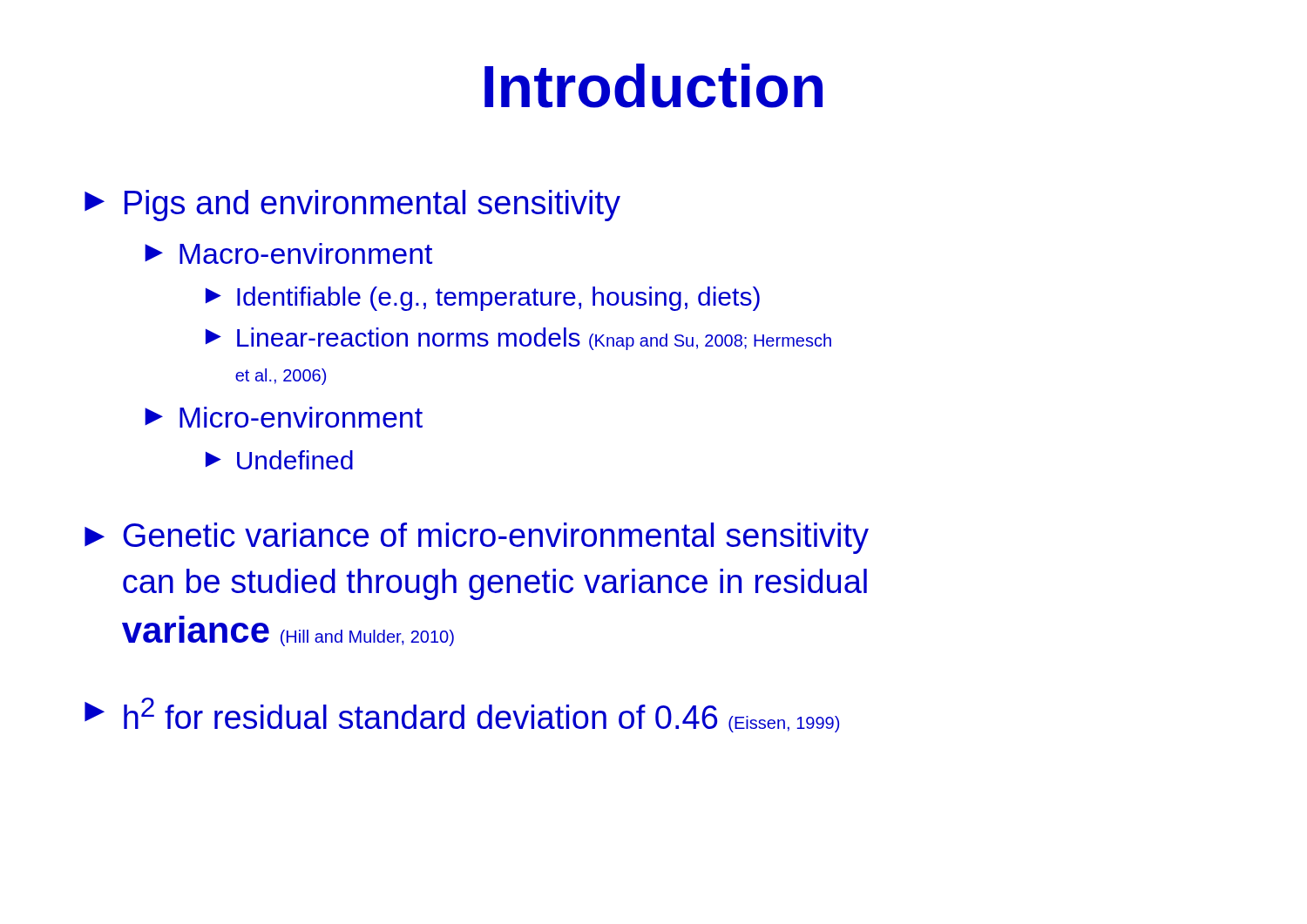Select the text starting "► Pigs and"
Screen dimensions: 924x1307
point(349,203)
